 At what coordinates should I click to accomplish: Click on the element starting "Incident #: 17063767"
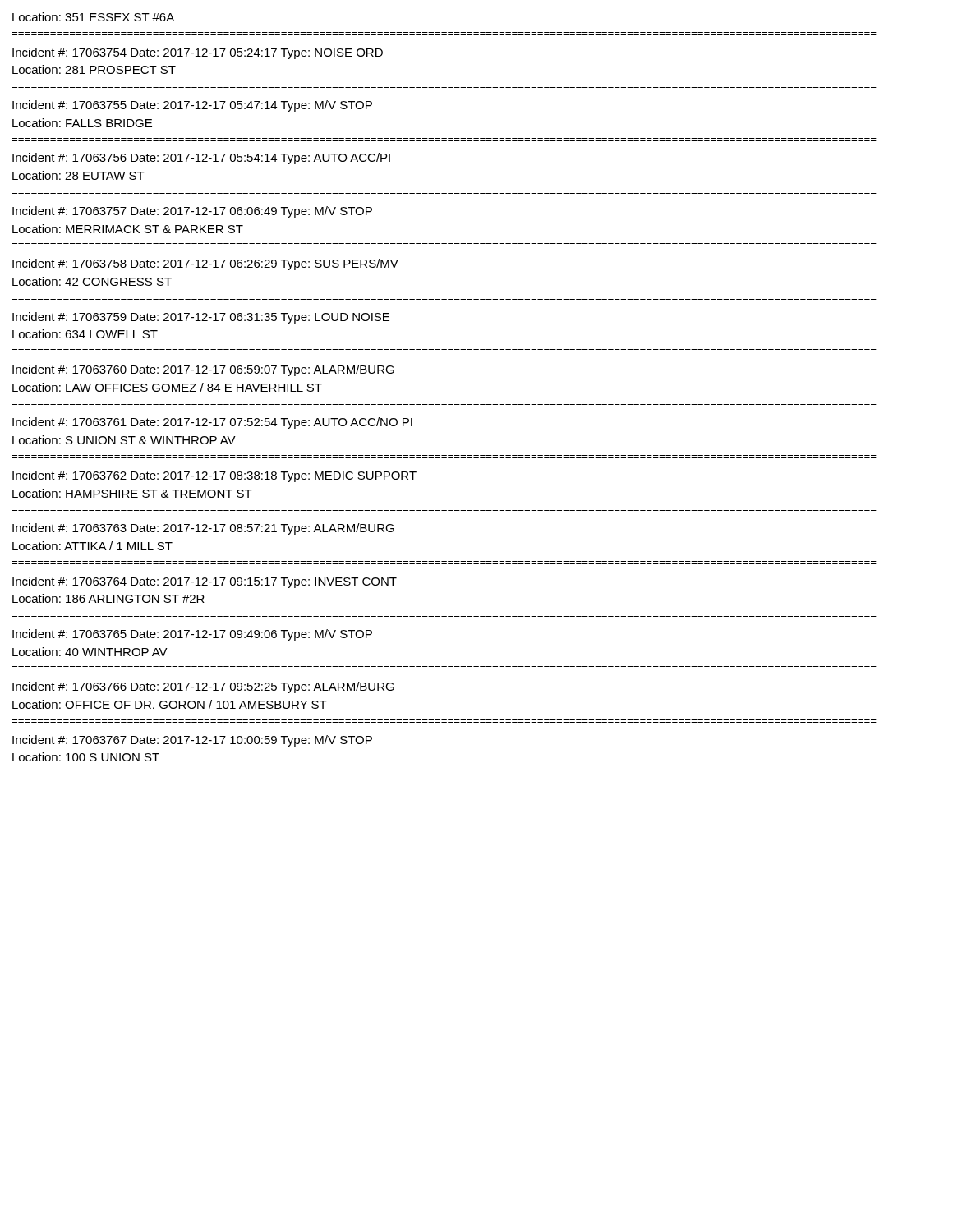point(192,741)
